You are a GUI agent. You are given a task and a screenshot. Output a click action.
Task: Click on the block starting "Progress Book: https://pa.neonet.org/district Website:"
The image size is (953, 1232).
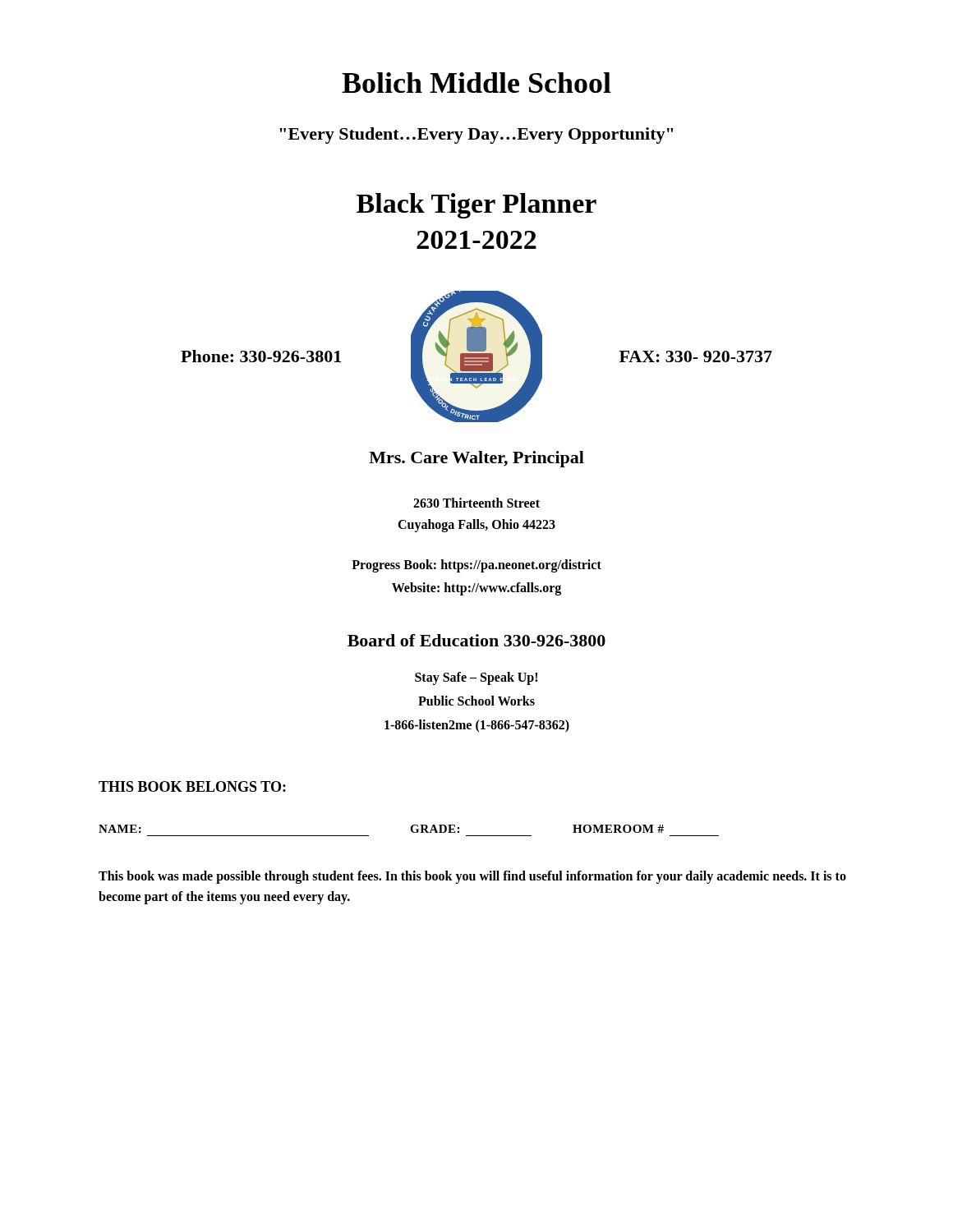476,576
